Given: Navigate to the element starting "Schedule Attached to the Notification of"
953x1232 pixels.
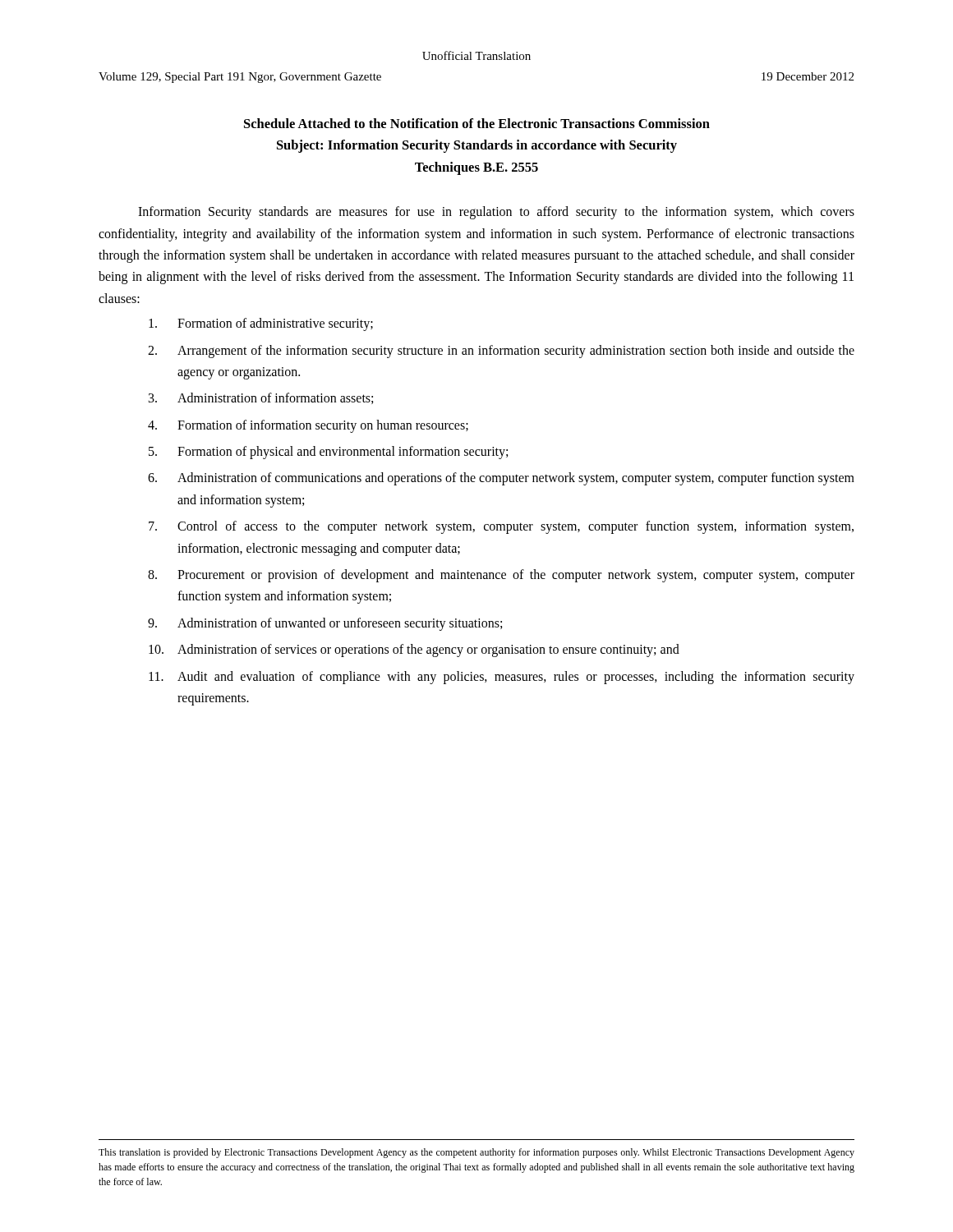Looking at the screenshot, I should click(476, 146).
